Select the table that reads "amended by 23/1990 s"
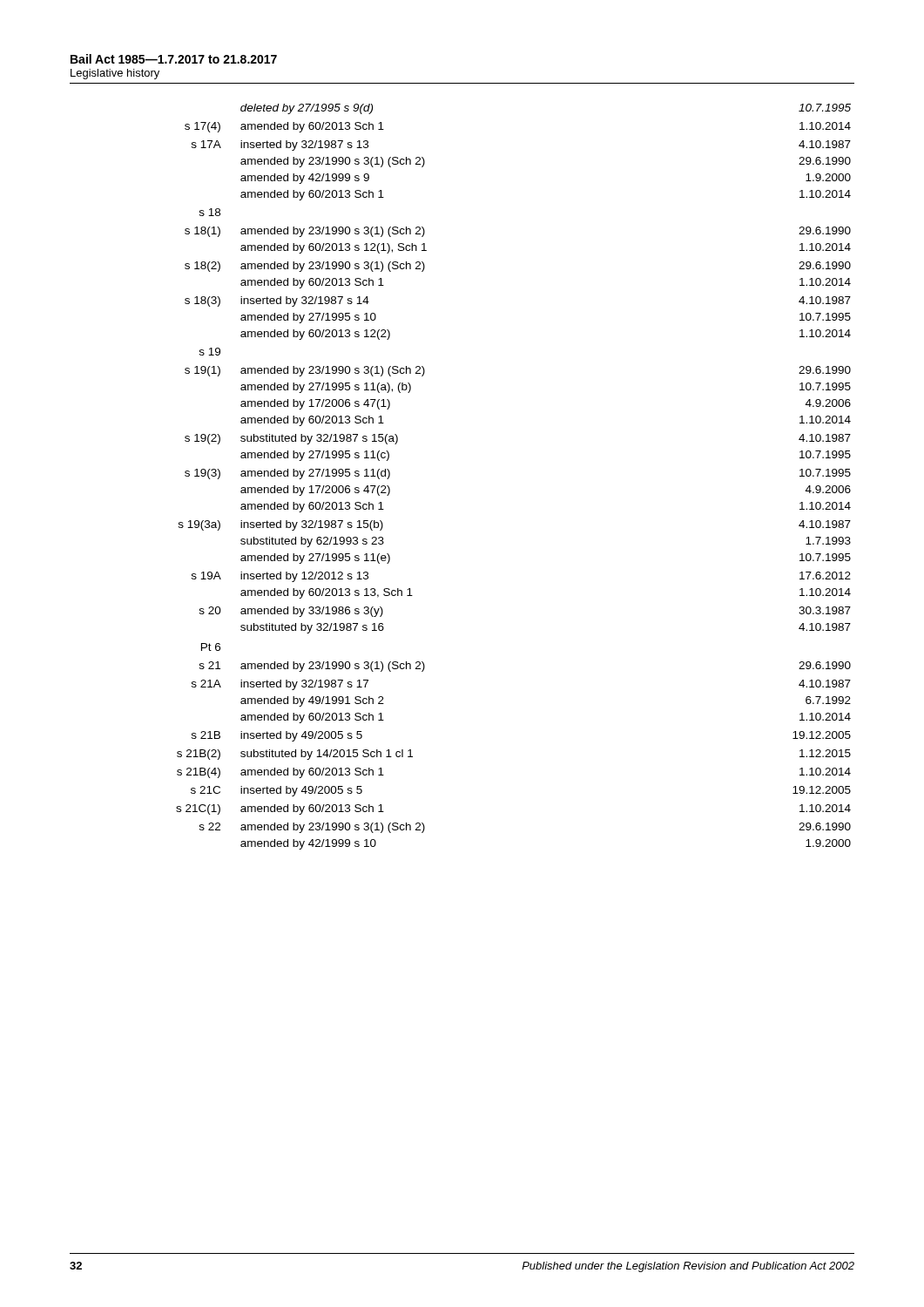The image size is (924, 1307). point(462,475)
